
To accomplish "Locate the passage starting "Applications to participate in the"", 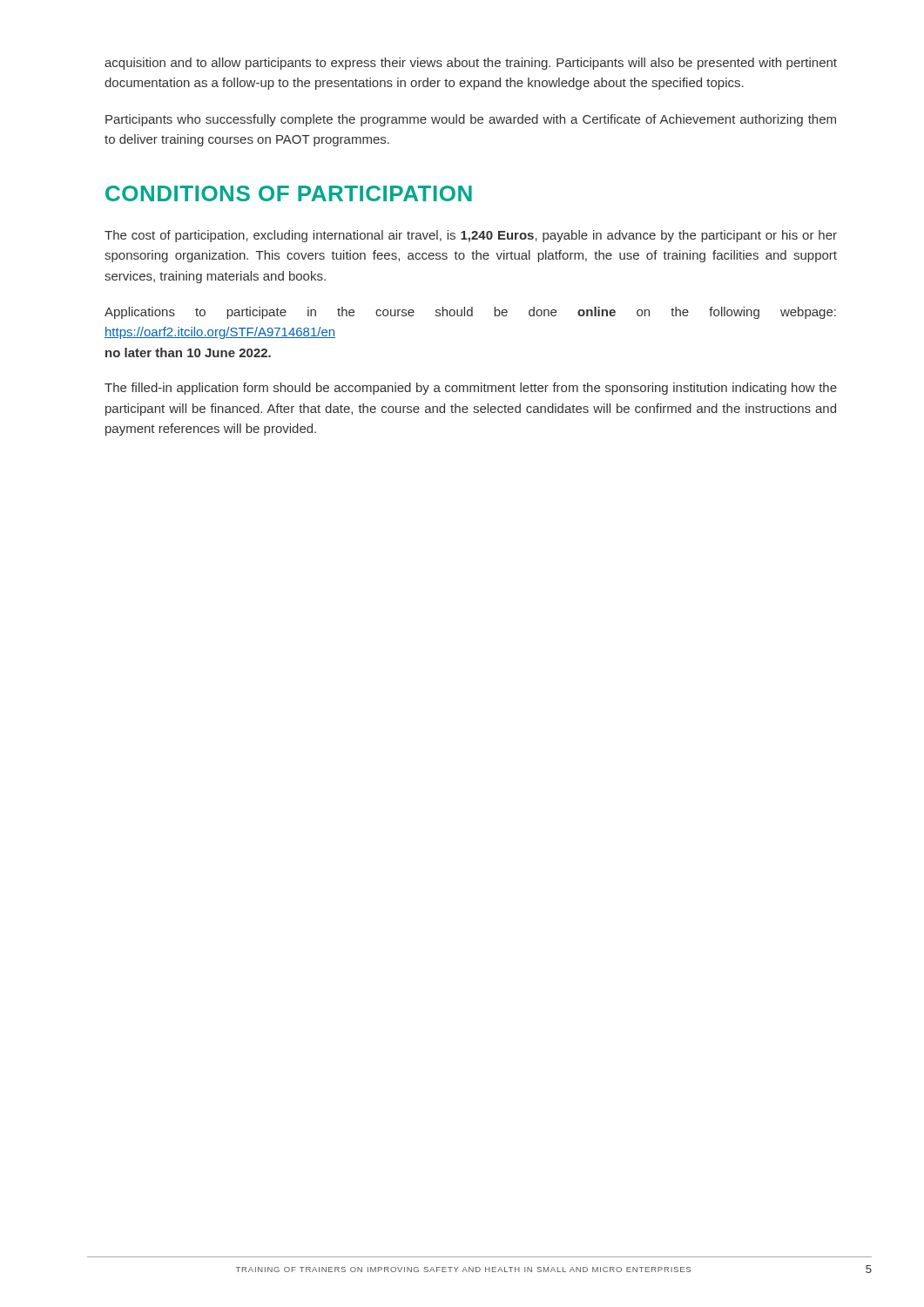I will 471,321.
